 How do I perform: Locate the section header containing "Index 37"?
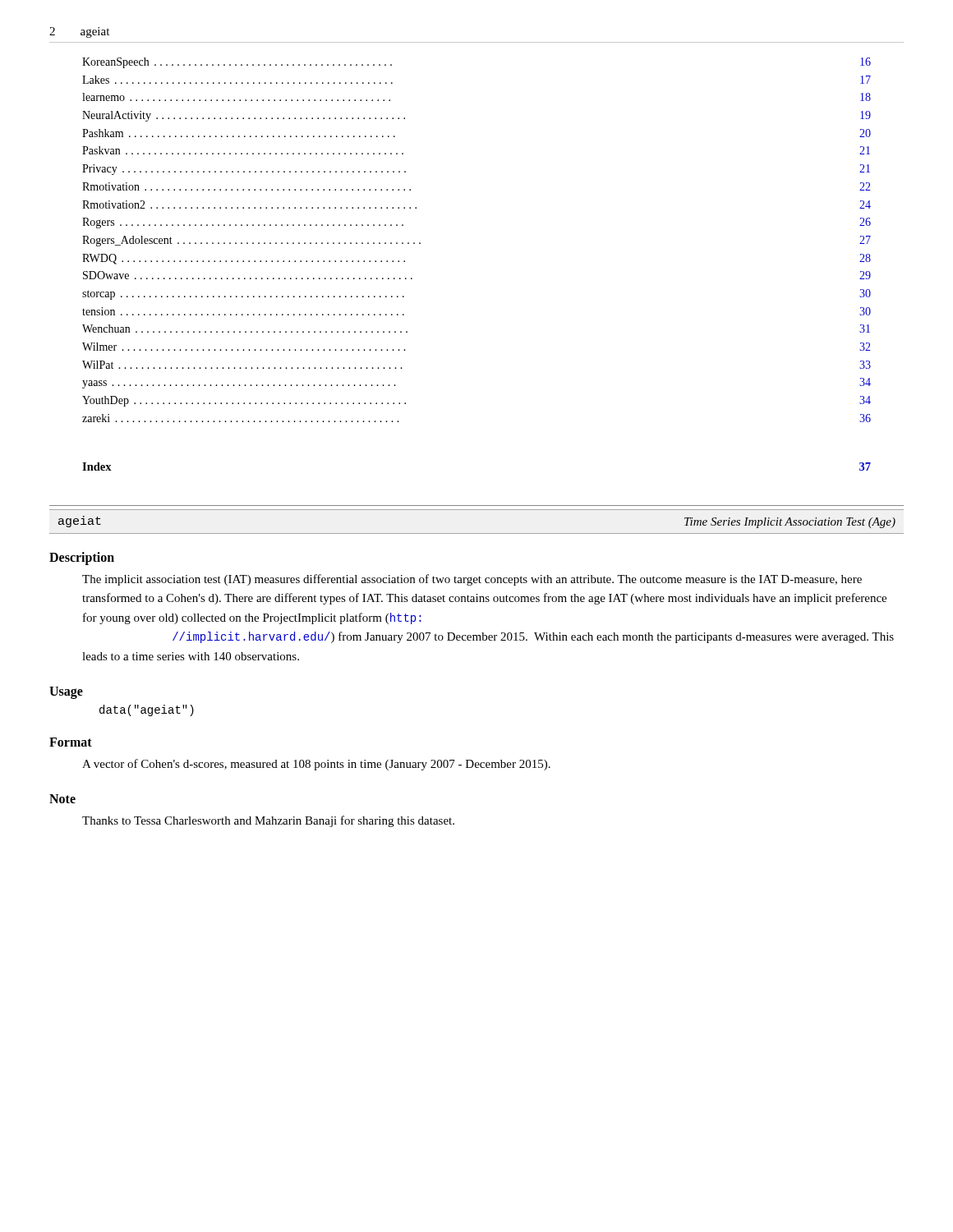(99, 466)
